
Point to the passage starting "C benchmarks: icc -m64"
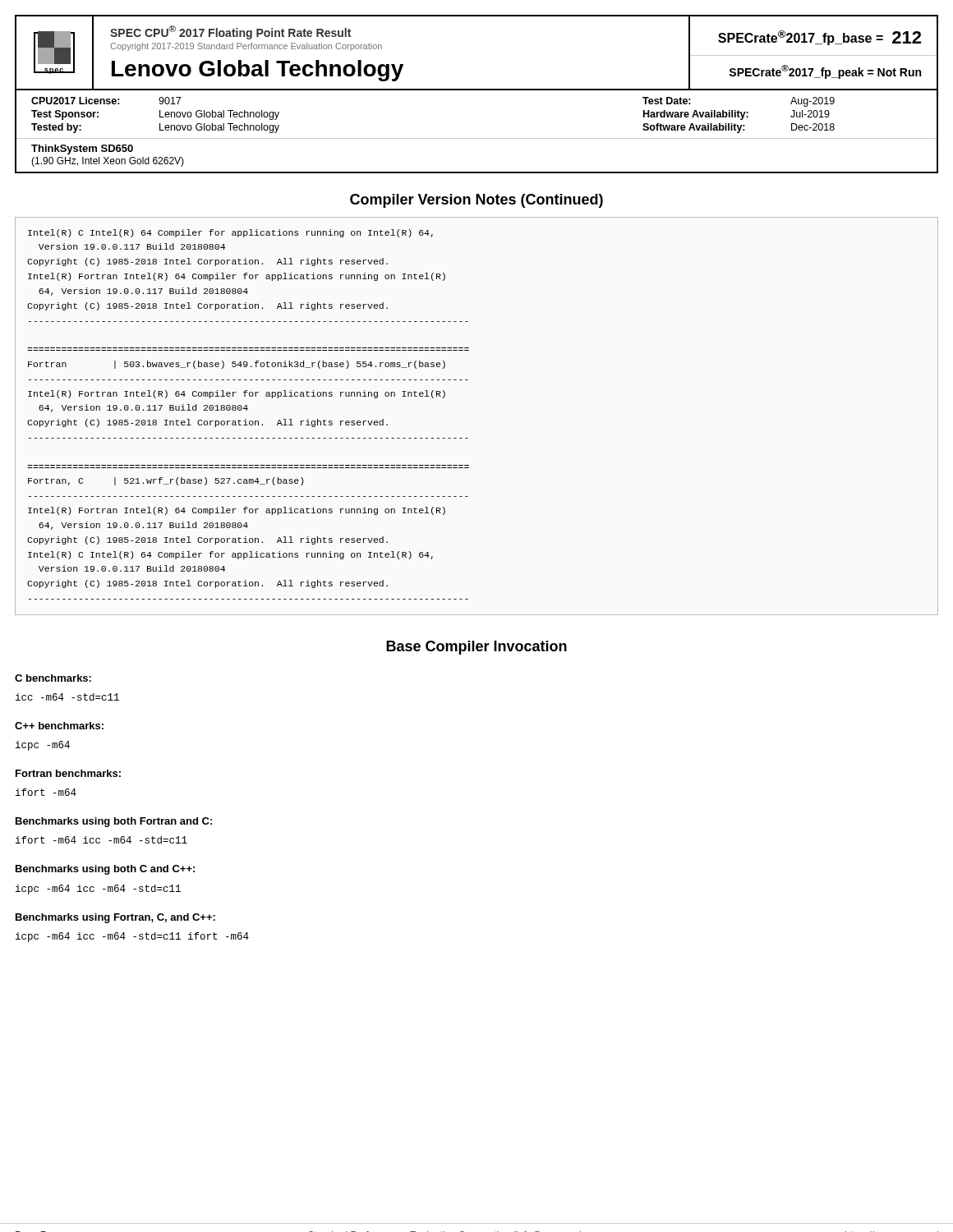53,678
